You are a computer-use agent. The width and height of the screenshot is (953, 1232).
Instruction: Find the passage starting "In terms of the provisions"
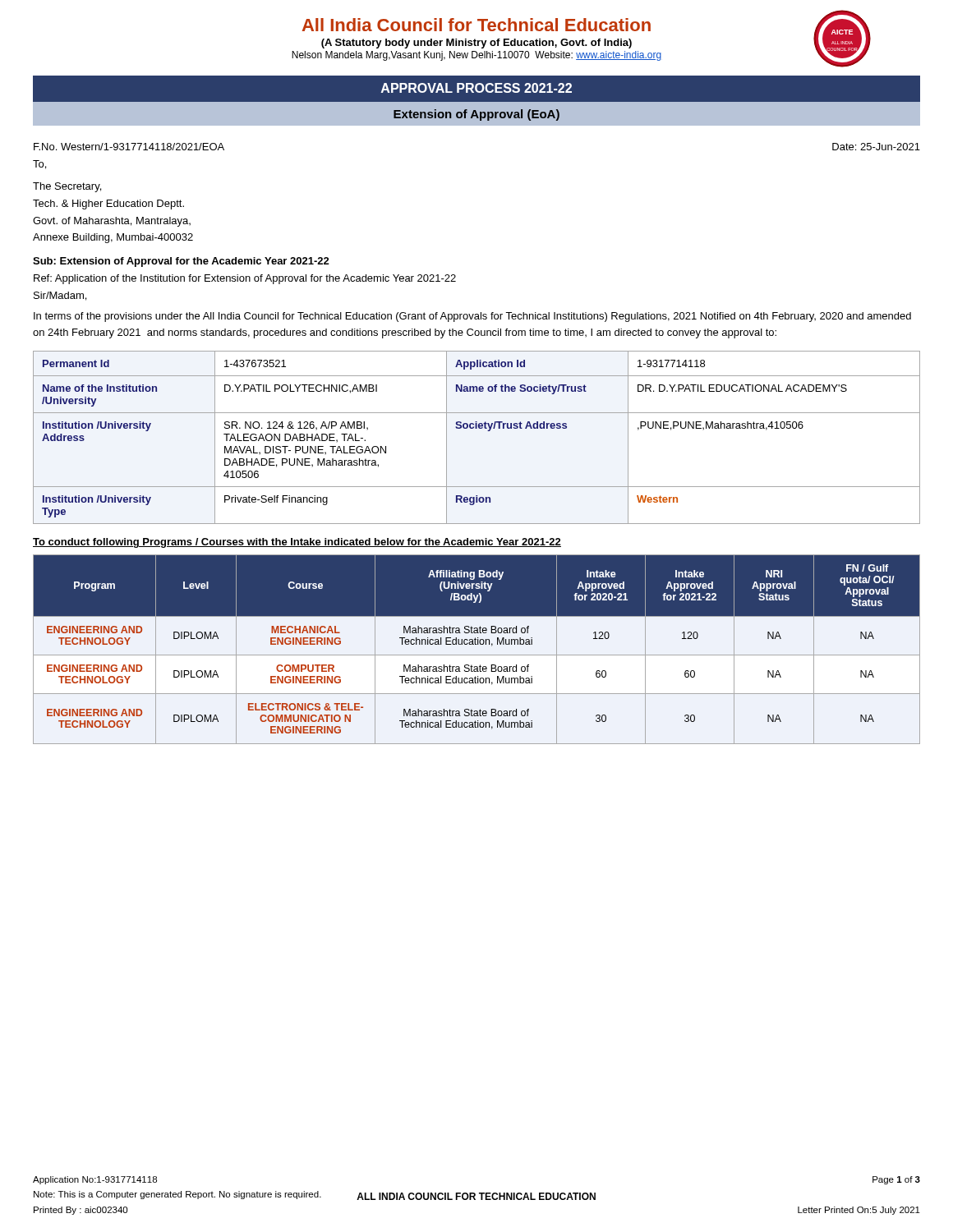[472, 324]
